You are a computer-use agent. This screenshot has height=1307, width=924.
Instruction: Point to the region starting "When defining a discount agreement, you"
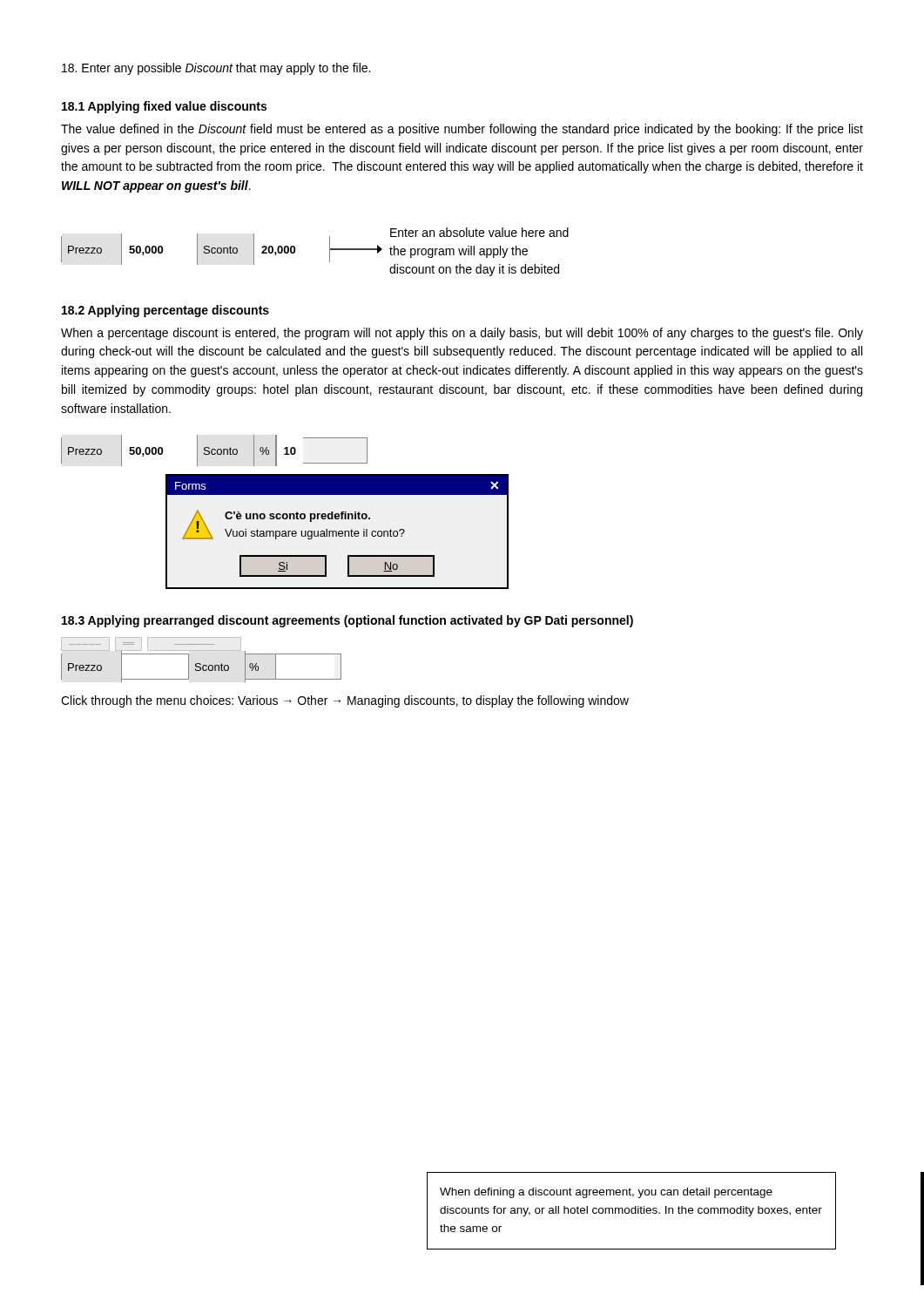(x=631, y=1210)
